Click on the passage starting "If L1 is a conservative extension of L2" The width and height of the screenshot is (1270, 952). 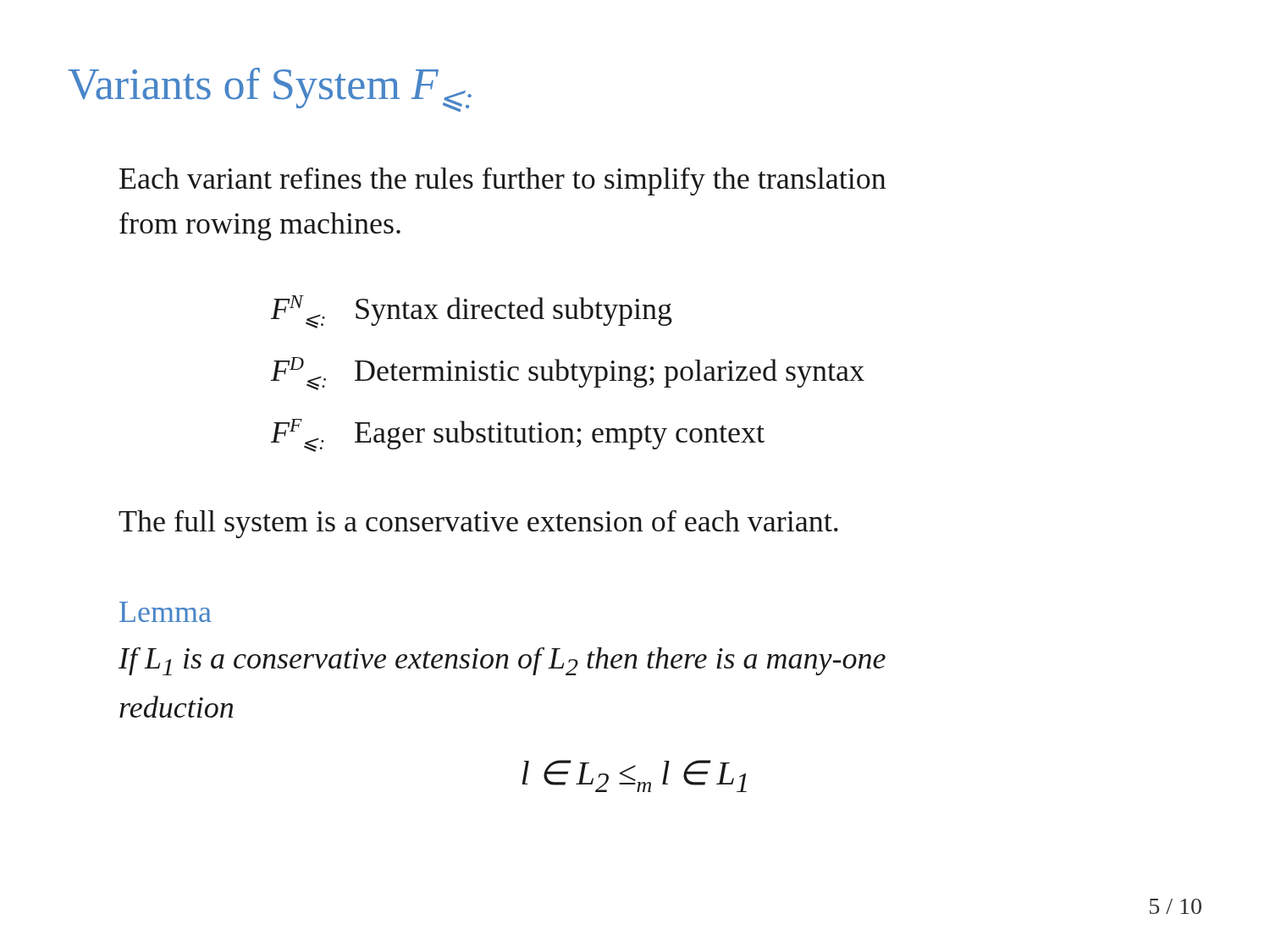point(502,661)
